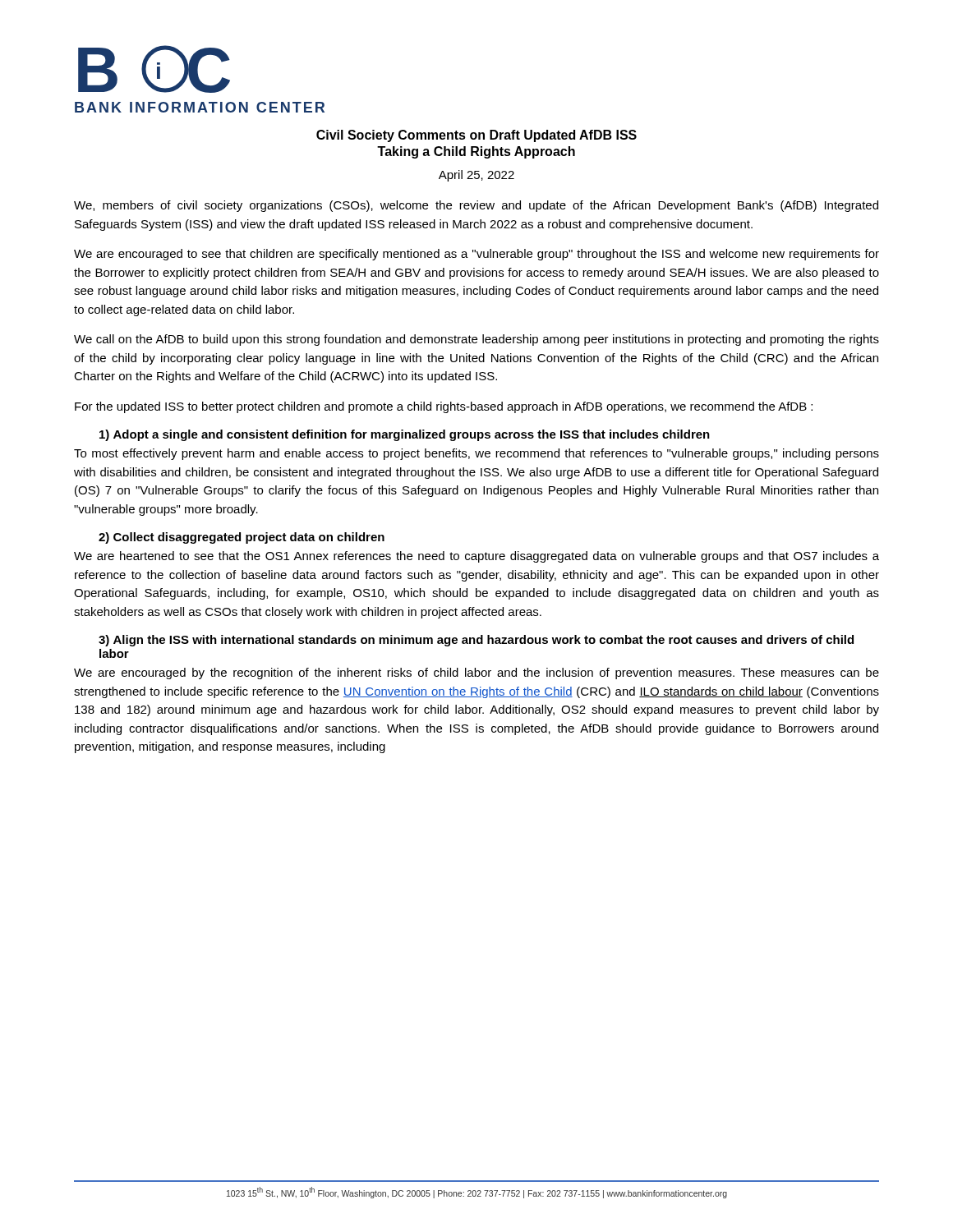Click on the text block starting "For the updated ISS to"
Image resolution: width=953 pixels, height=1232 pixels.
[444, 406]
